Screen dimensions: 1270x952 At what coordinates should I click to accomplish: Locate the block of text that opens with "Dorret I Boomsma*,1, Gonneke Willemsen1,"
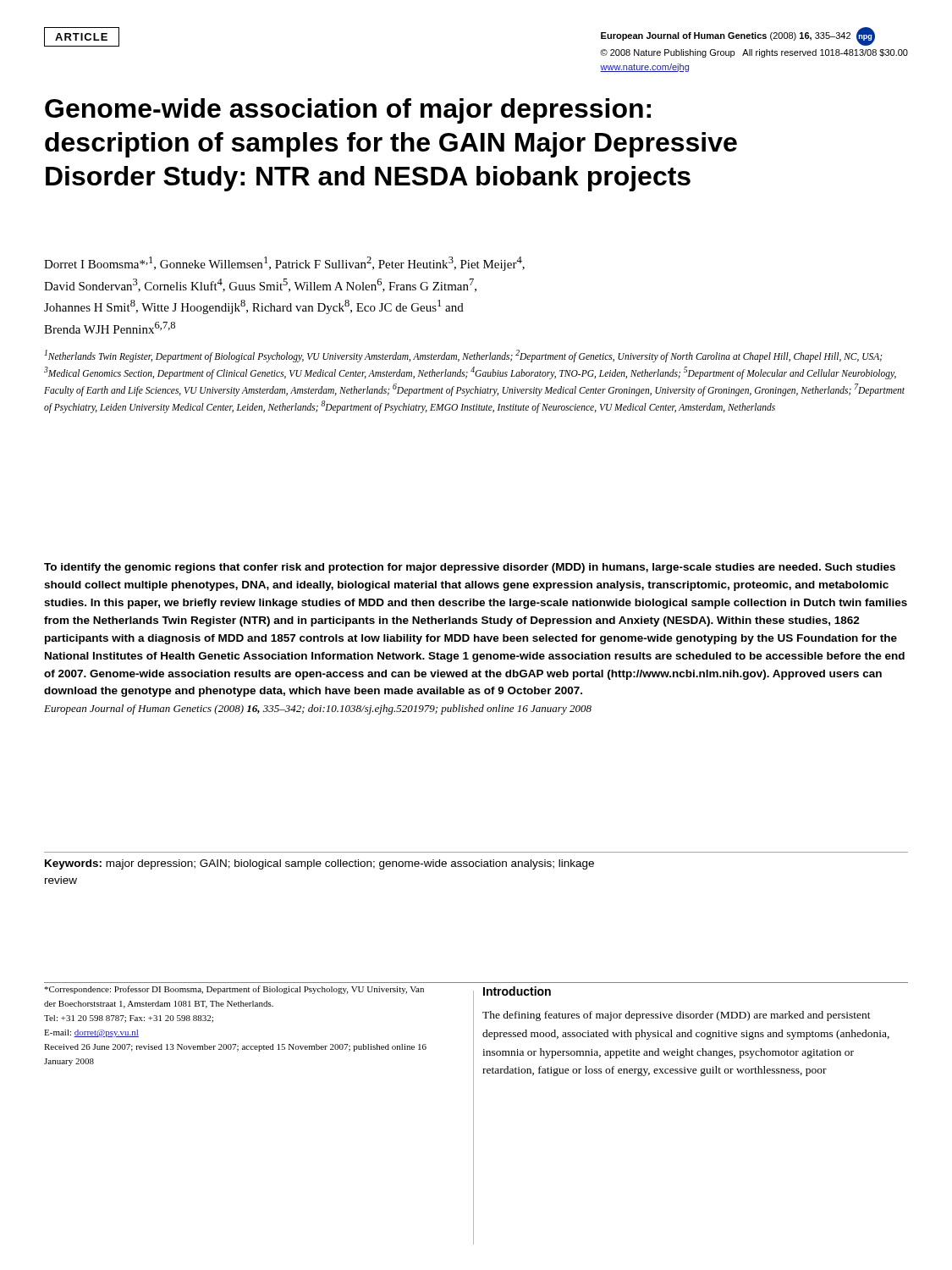[x=285, y=295]
